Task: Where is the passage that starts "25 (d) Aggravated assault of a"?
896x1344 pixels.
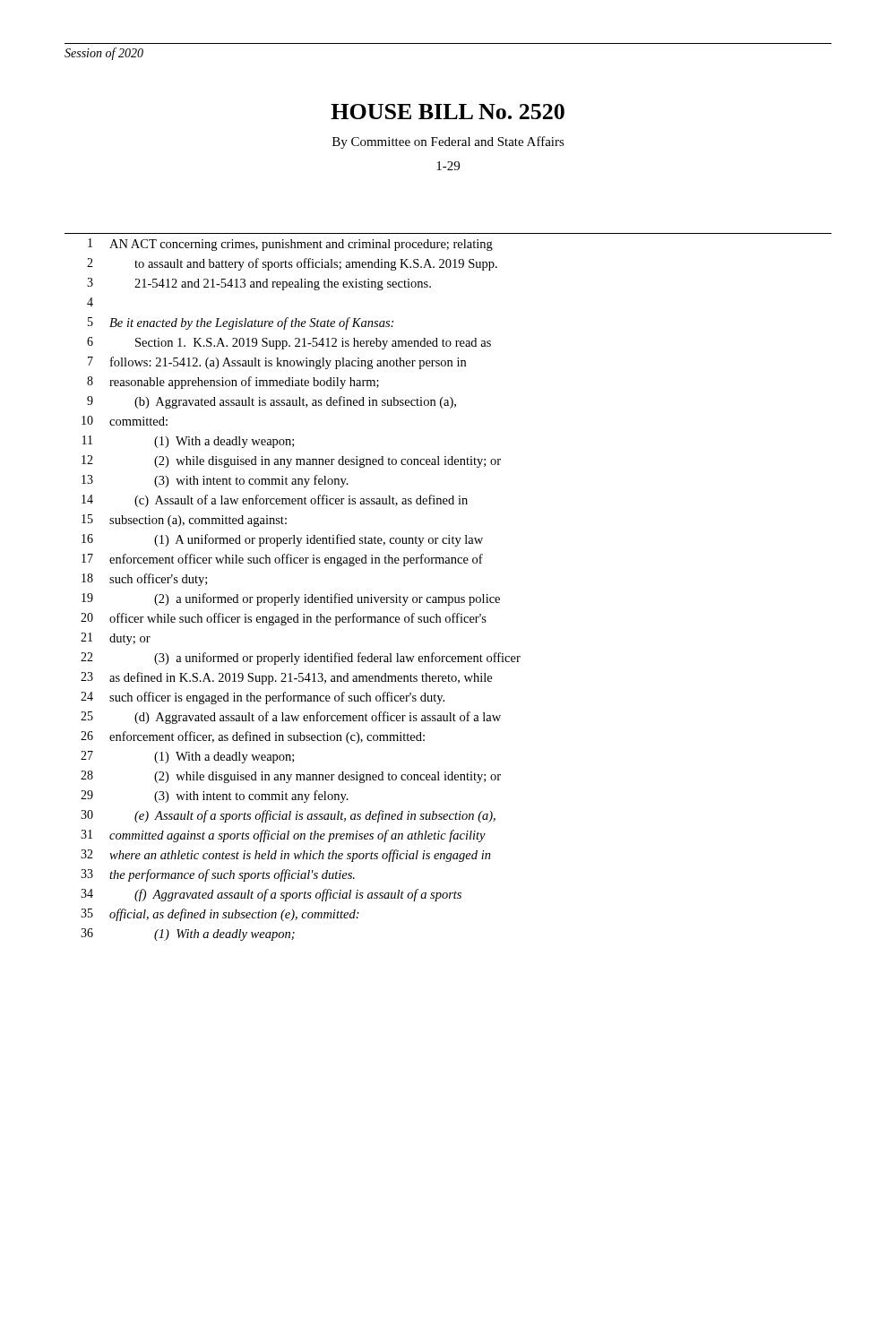Action: pos(448,727)
